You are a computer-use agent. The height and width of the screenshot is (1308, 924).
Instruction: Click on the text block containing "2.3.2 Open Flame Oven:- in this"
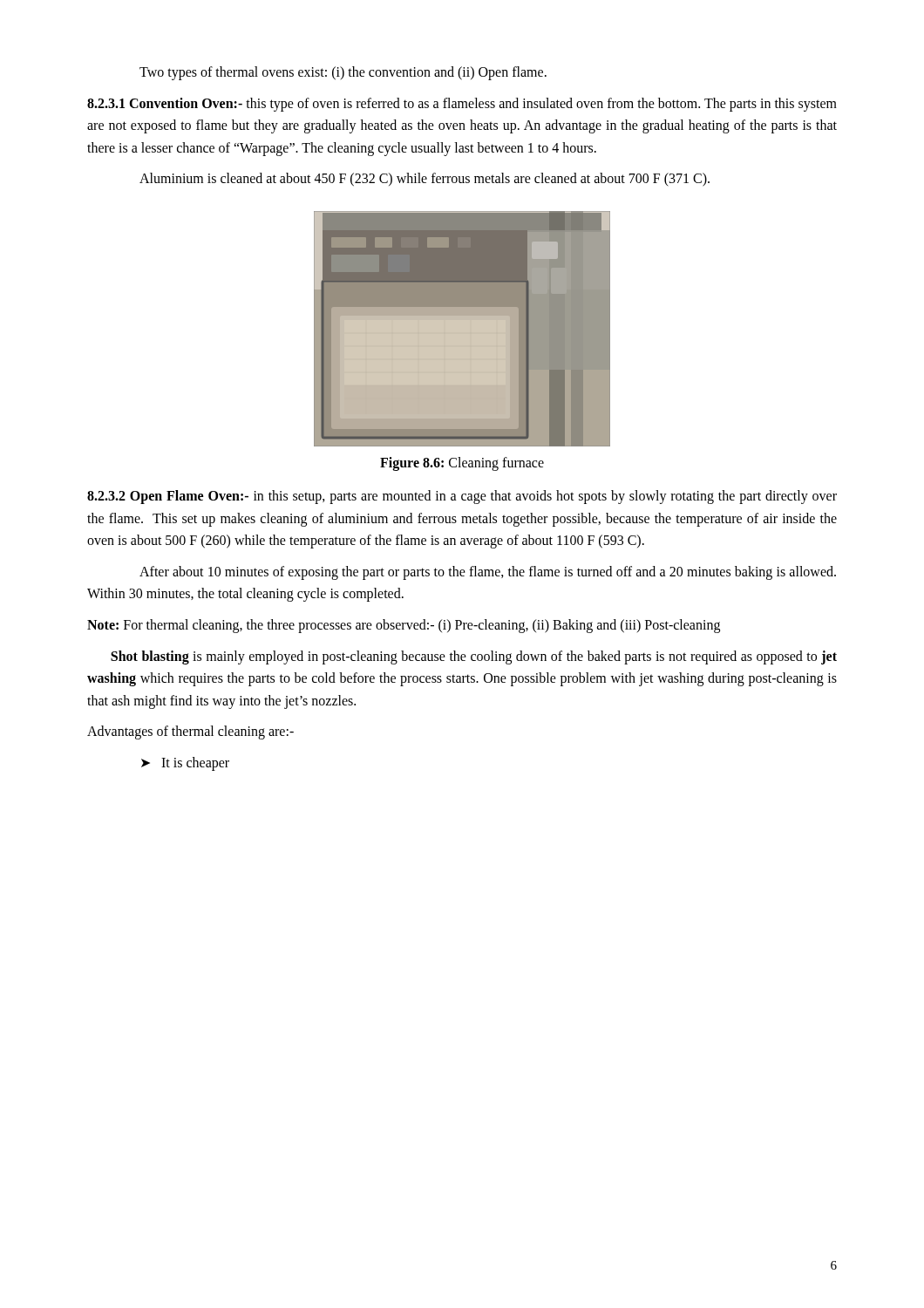(x=462, y=518)
